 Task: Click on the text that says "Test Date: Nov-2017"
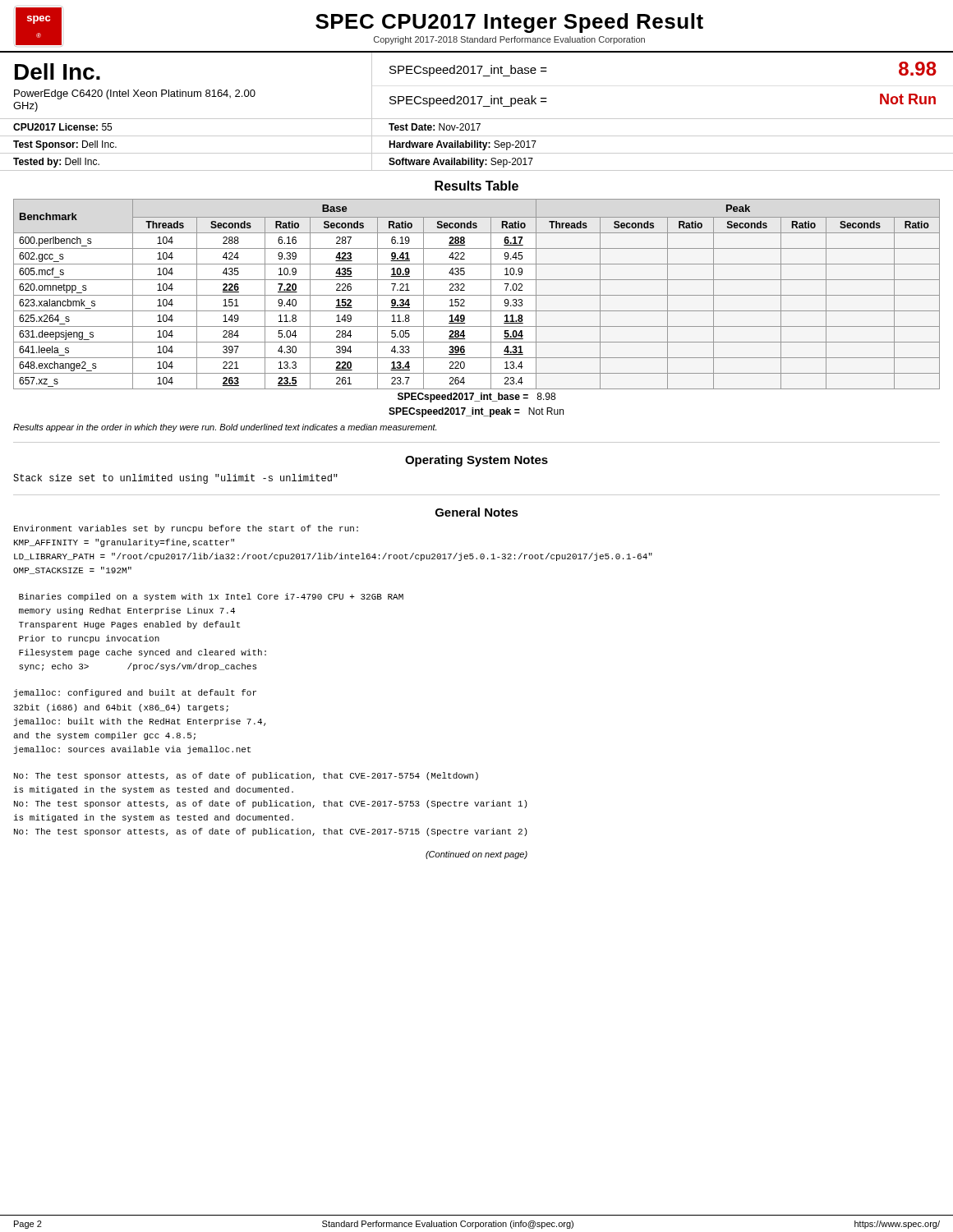click(435, 127)
